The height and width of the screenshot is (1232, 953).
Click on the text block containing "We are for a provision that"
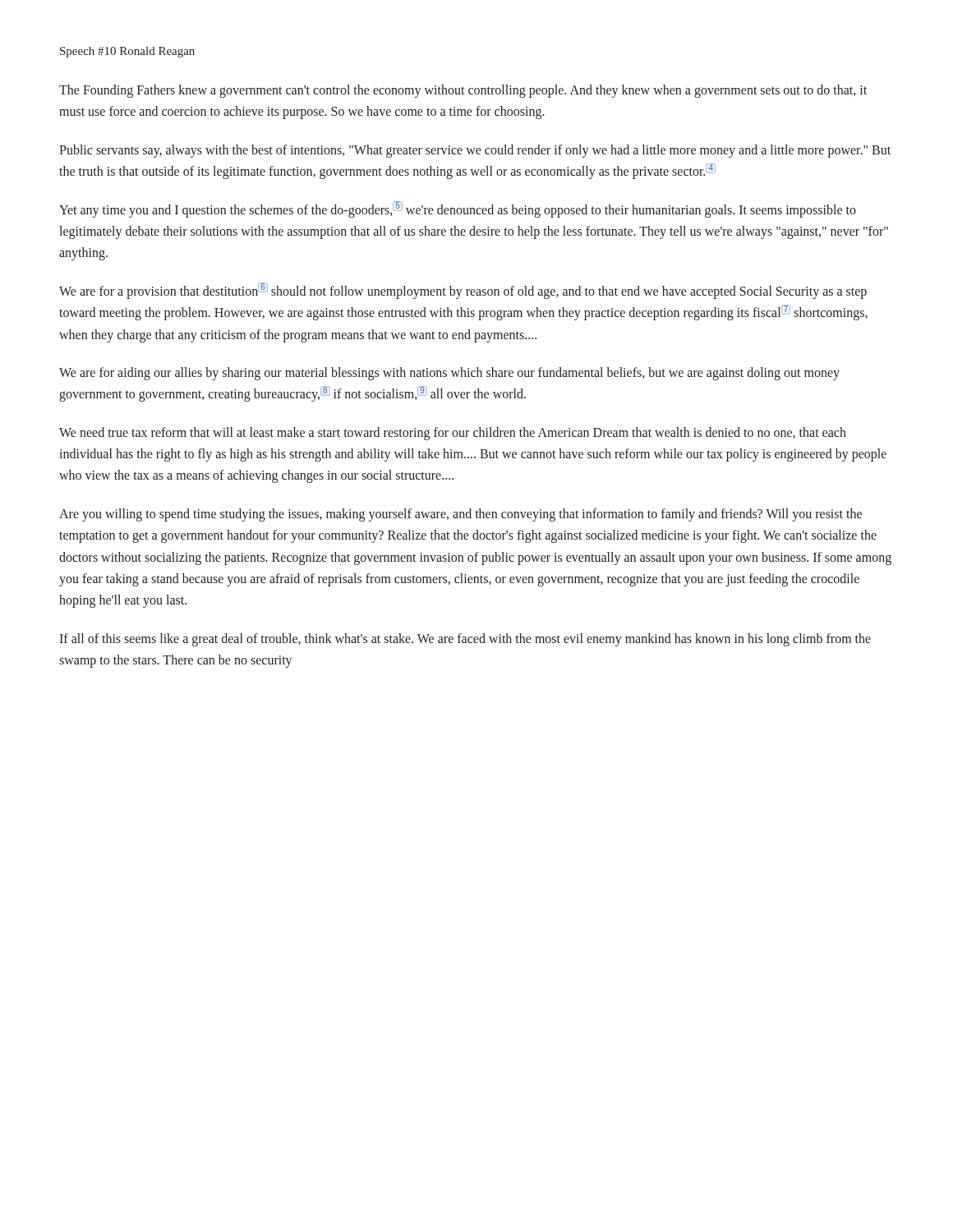coord(464,312)
